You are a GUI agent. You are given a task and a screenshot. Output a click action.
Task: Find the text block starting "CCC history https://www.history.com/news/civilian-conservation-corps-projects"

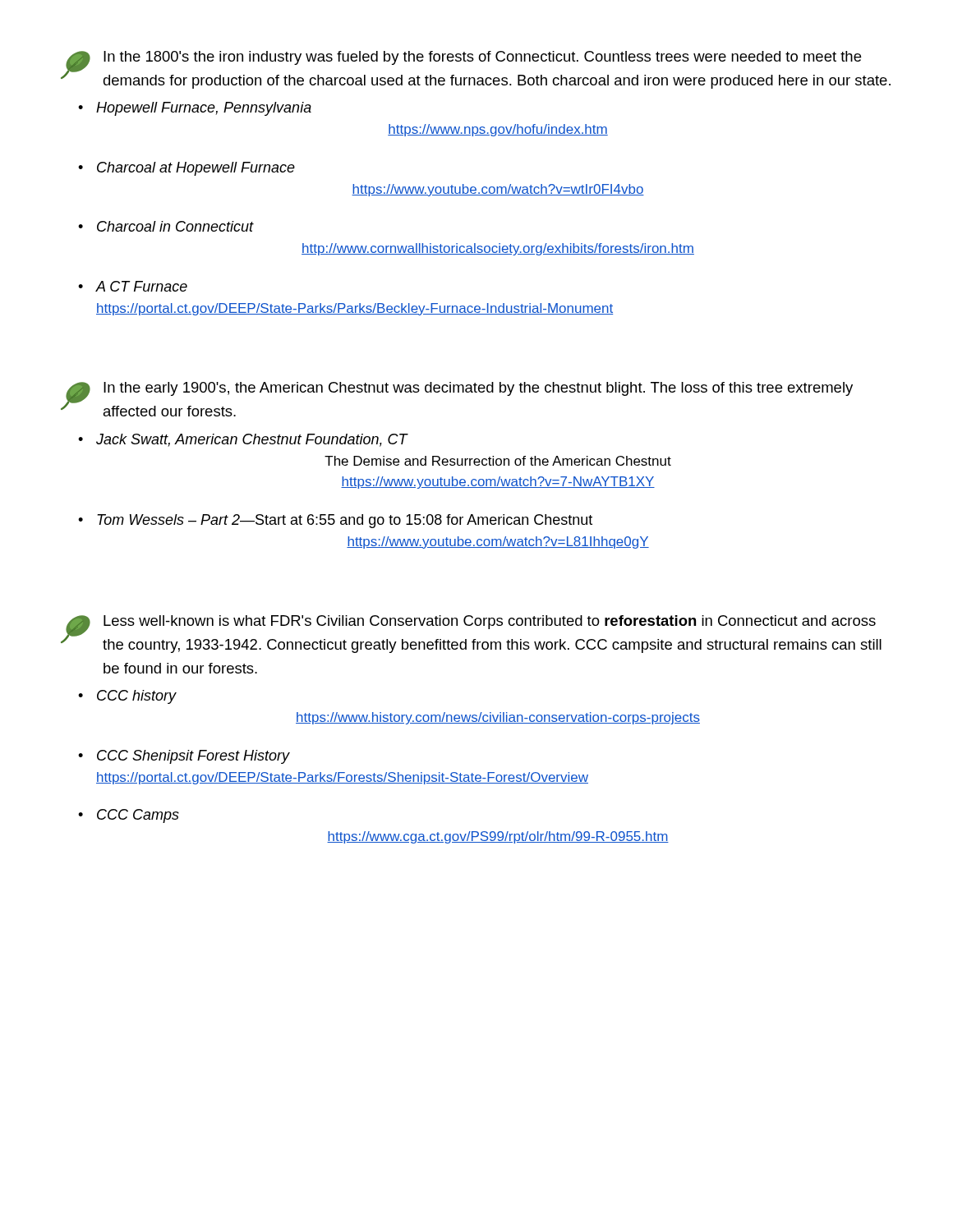click(498, 708)
